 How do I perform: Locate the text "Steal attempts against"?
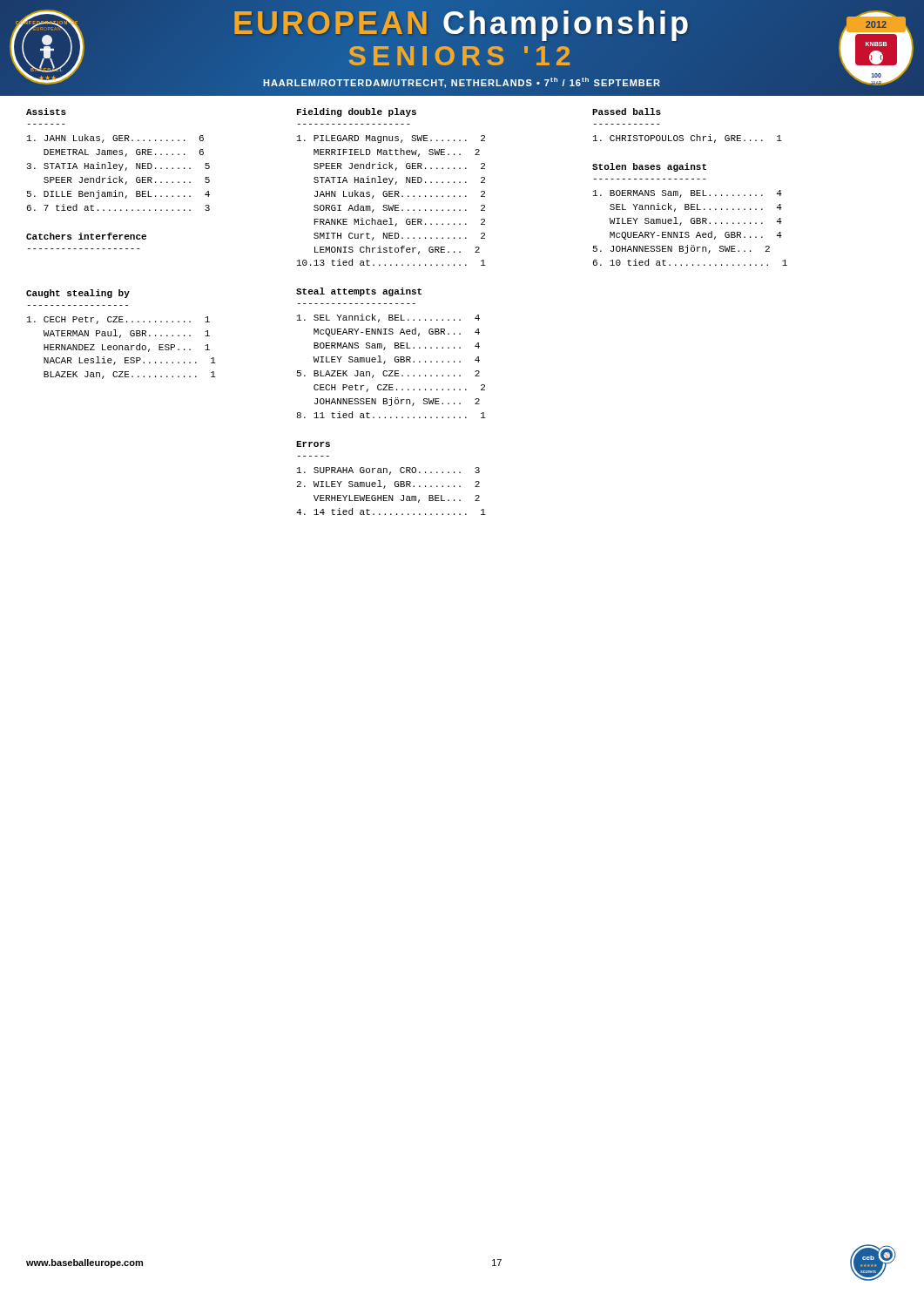click(x=359, y=292)
